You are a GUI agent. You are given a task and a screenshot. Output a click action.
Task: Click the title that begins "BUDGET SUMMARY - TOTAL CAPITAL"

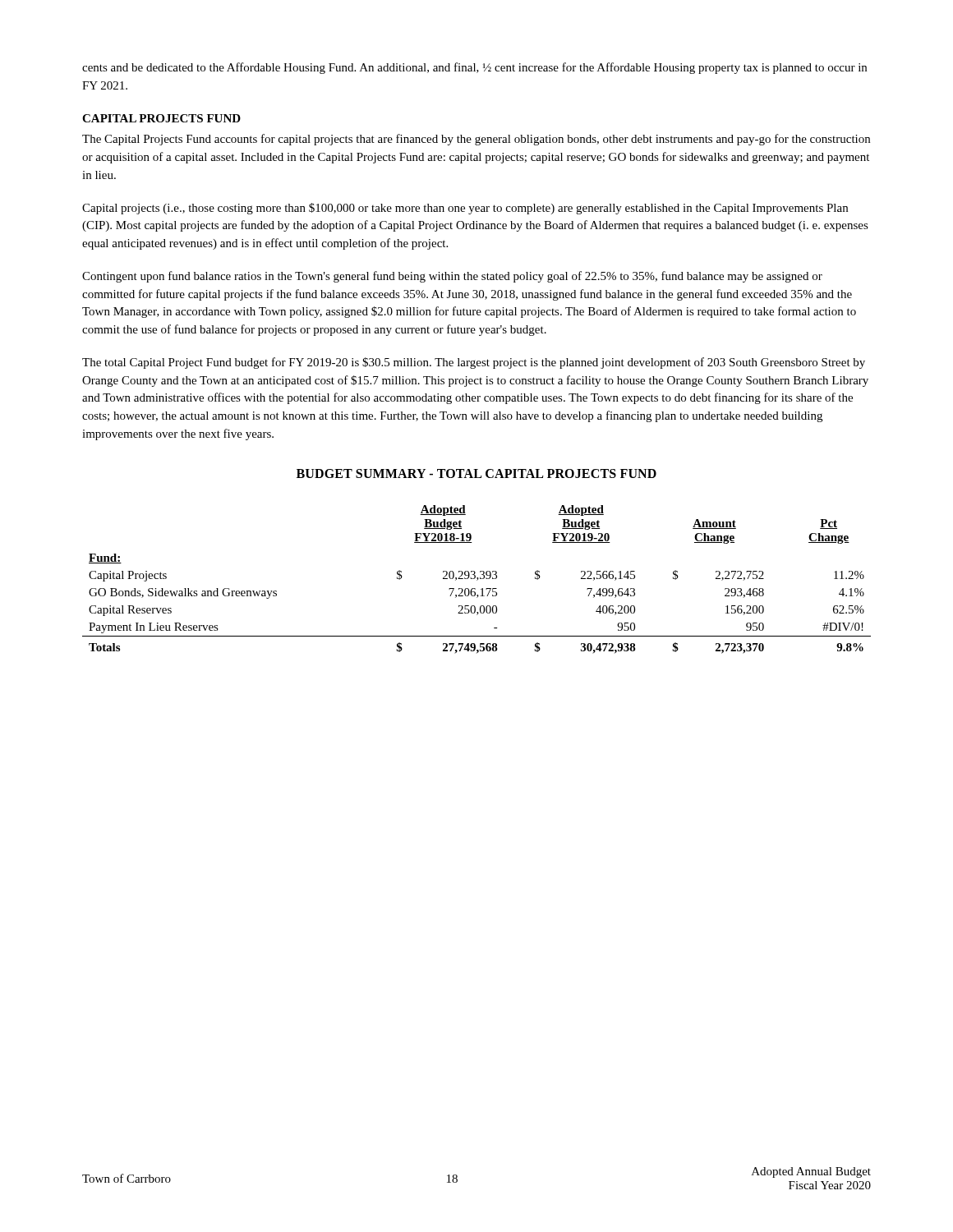(476, 473)
